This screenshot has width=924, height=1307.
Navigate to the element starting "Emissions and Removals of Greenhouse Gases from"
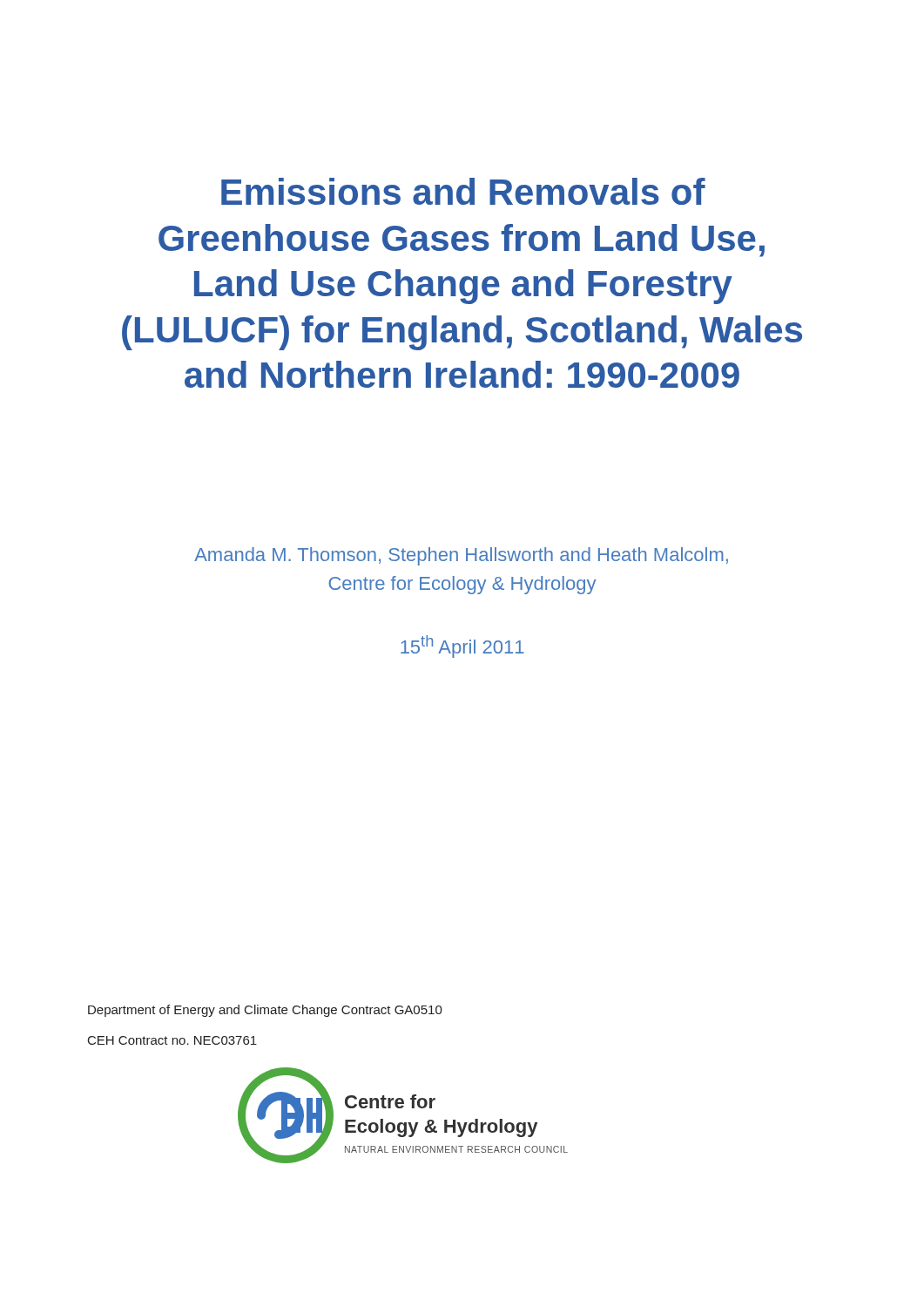coord(462,284)
